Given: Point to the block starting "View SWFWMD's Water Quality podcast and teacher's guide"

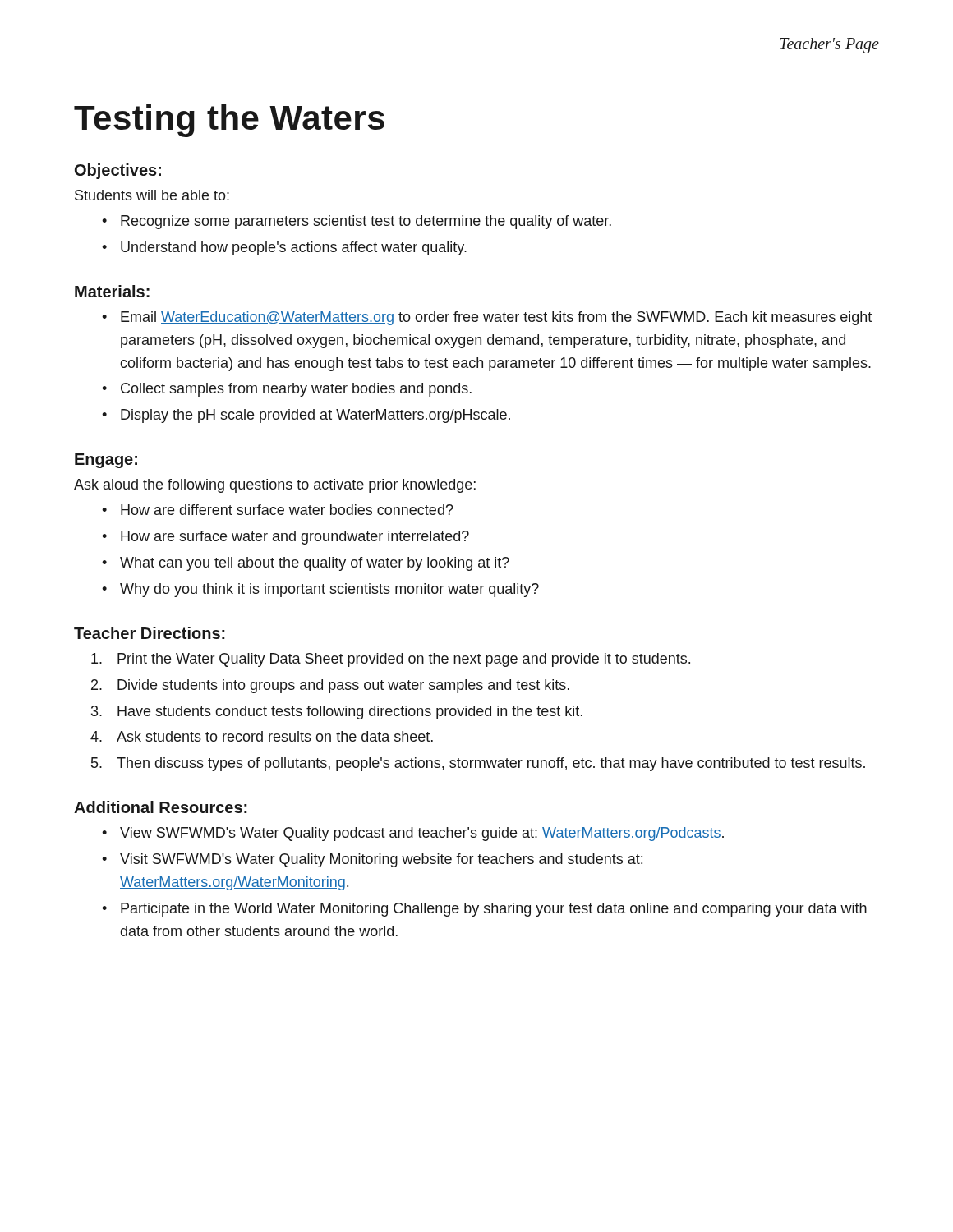Looking at the screenshot, I should pos(423,833).
